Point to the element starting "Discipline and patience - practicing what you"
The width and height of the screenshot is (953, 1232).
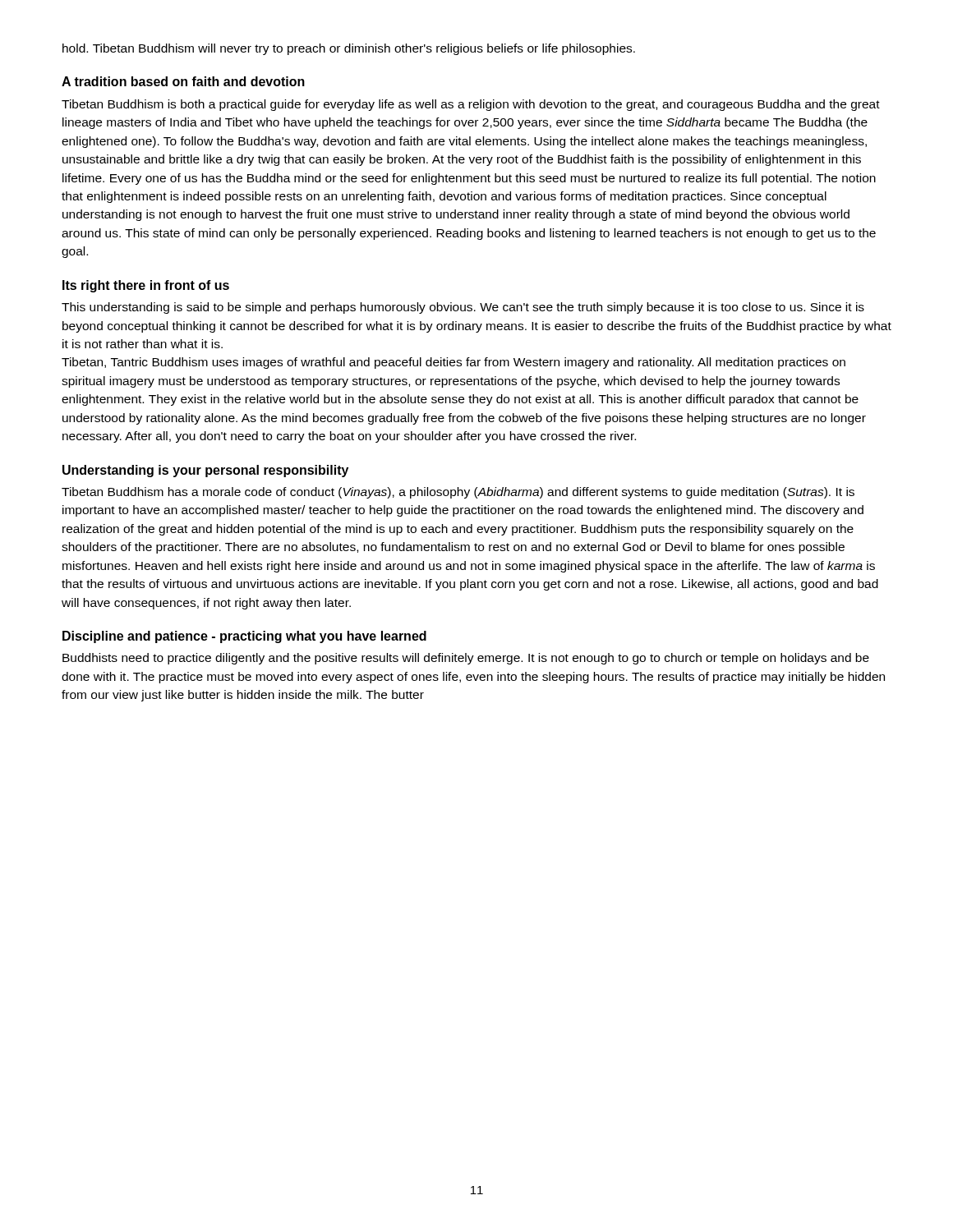coord(244,636)
